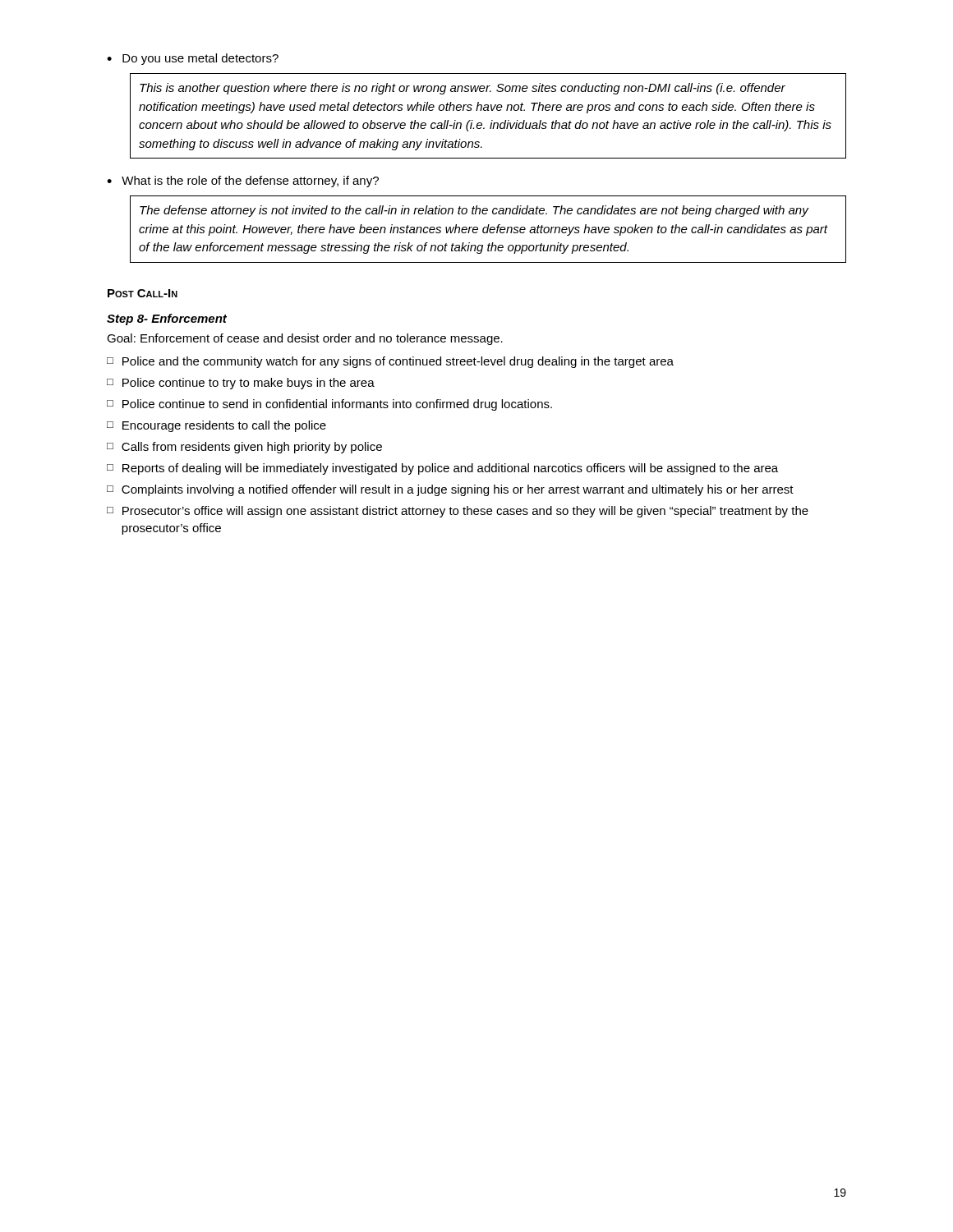The width and height of the screenshot is (953, 1232).
Task: Select the list item that reads "□ Encourage residents to call"
Action: (217, 425)
